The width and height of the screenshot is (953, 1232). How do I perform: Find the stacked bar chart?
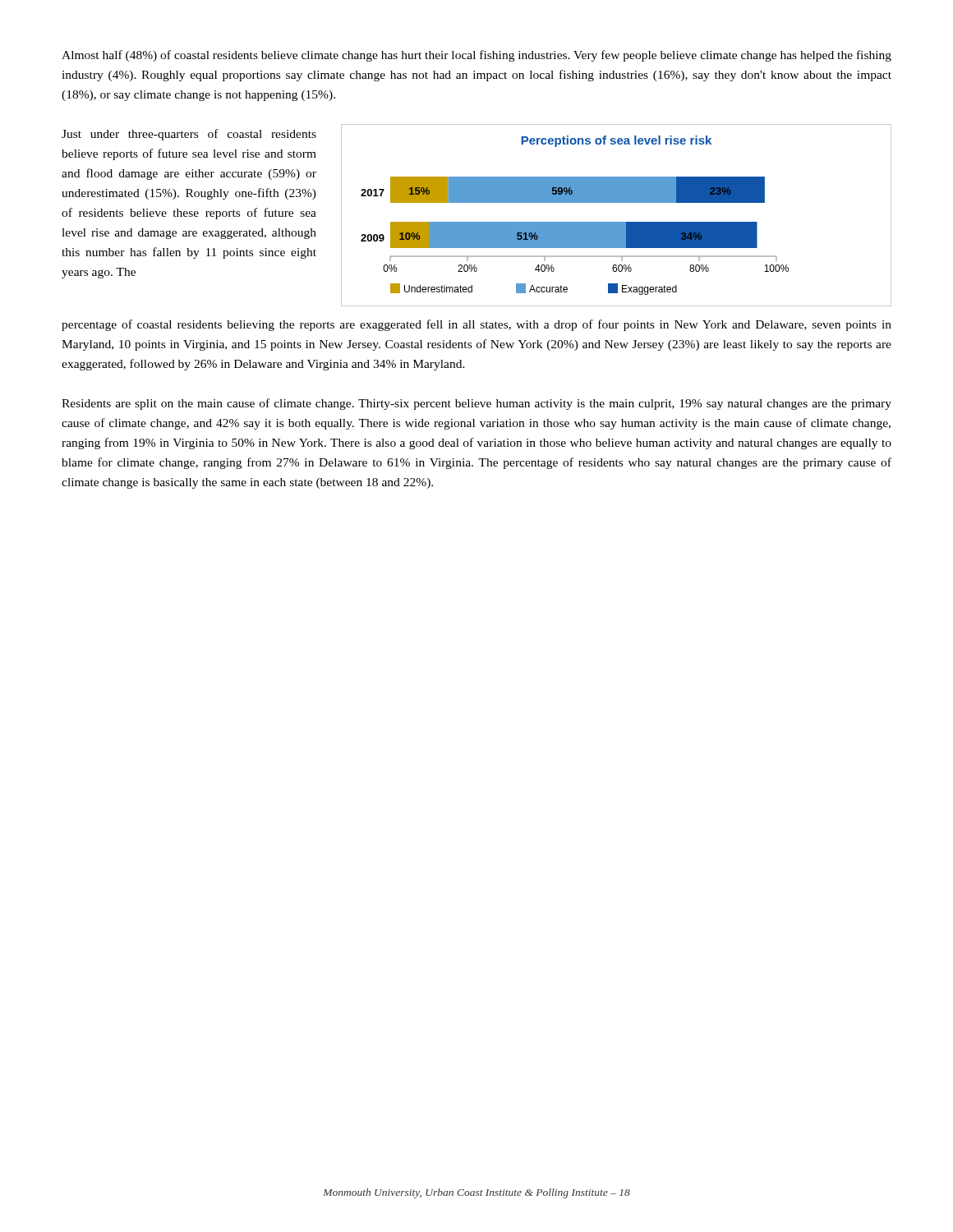click(x=616, y=215)
